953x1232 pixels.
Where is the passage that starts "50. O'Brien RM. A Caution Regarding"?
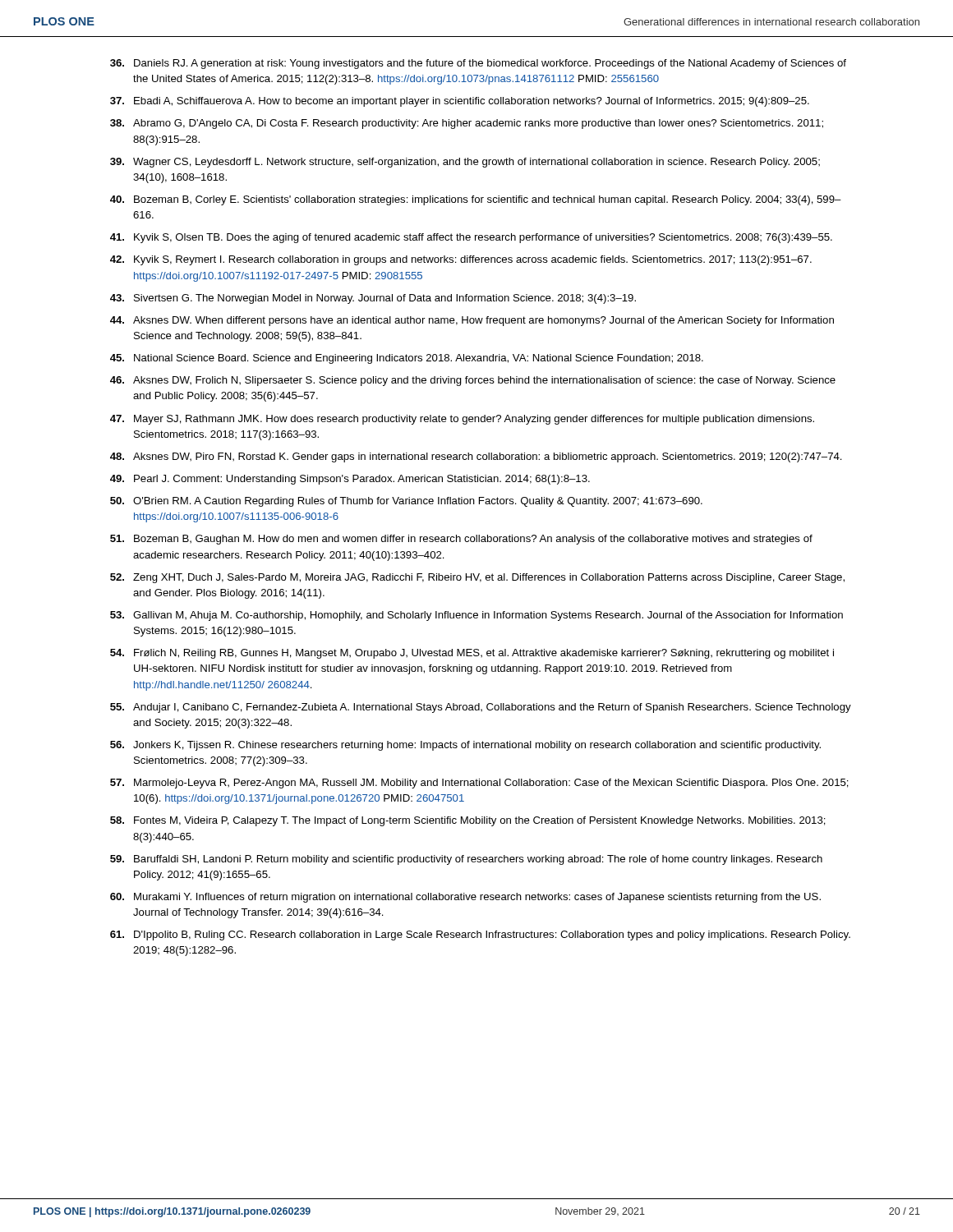pyautogui.click(x=476, y=509)
